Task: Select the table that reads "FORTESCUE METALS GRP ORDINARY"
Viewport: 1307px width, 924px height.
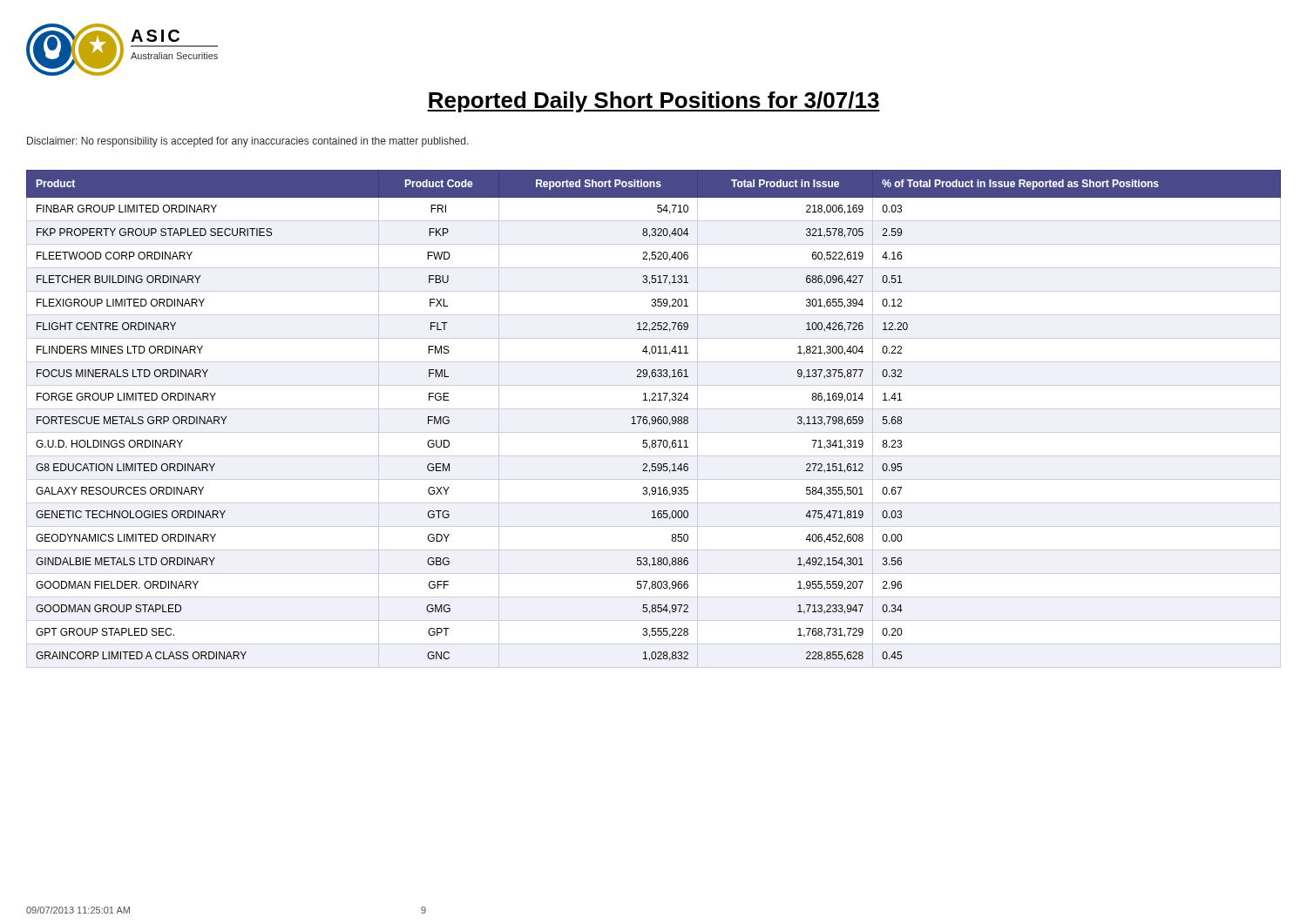Action: [654, 529]
